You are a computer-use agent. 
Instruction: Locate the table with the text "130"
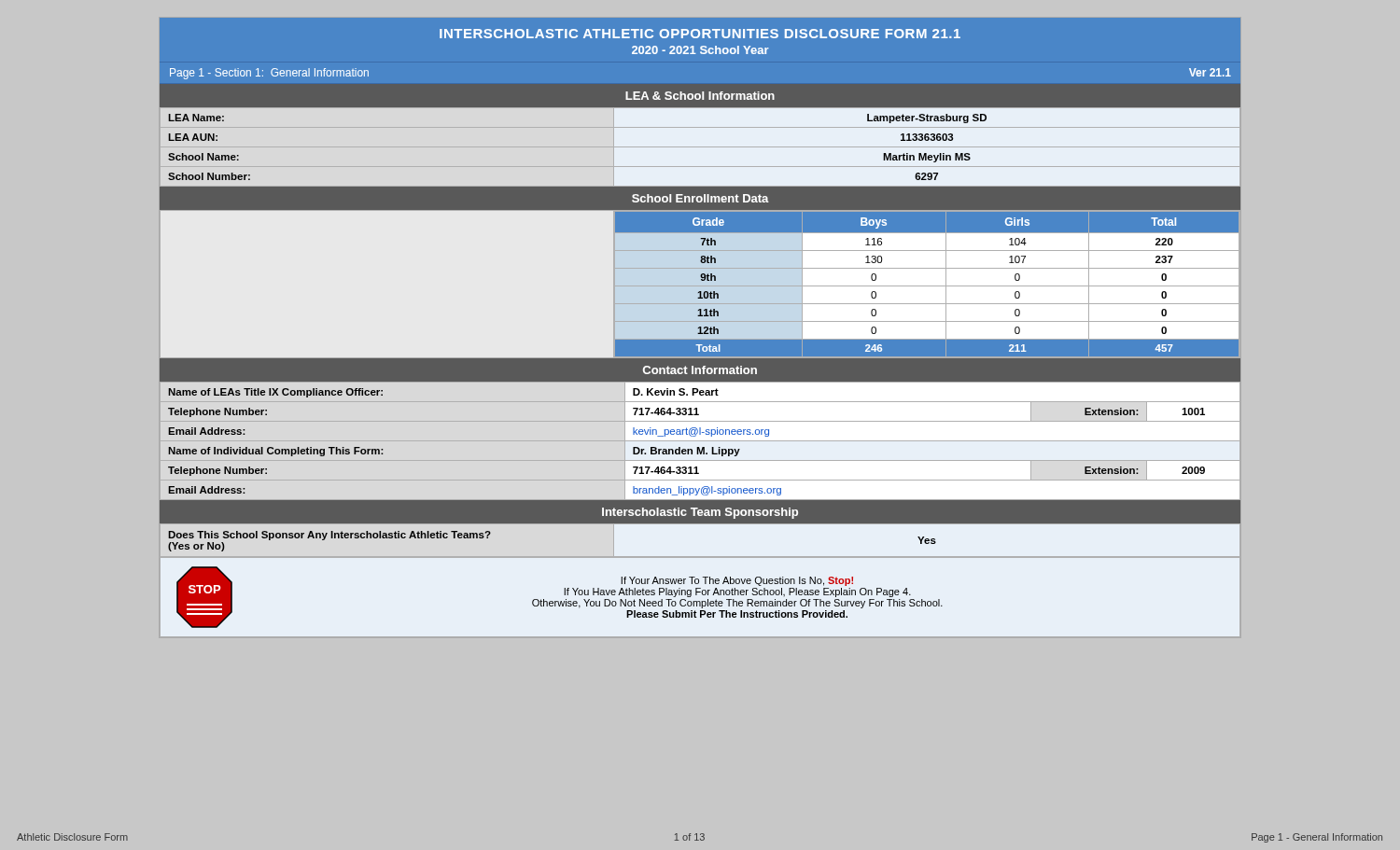tap(700, 284)
